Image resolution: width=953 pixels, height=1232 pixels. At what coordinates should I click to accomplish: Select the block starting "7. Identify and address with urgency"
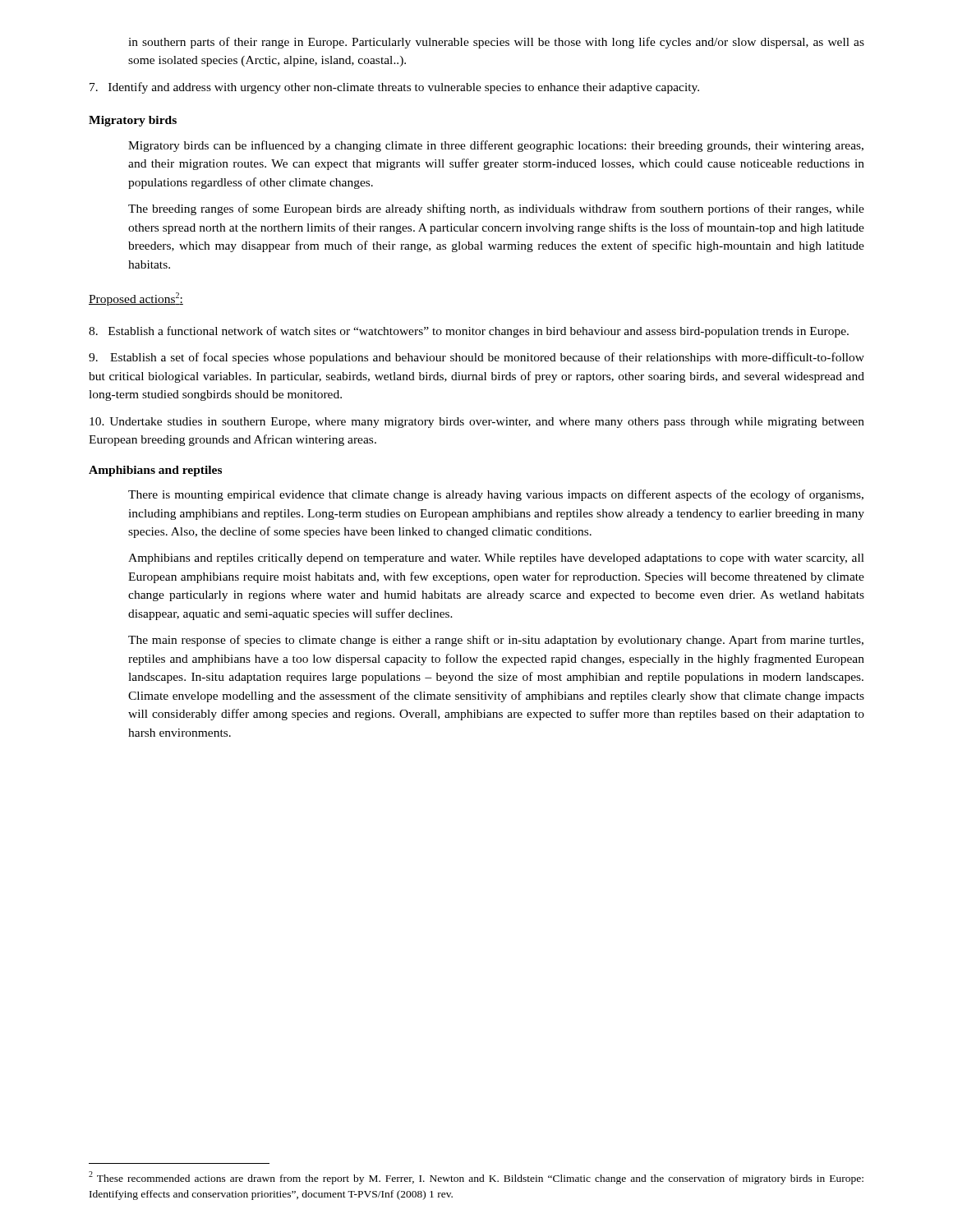476,87
